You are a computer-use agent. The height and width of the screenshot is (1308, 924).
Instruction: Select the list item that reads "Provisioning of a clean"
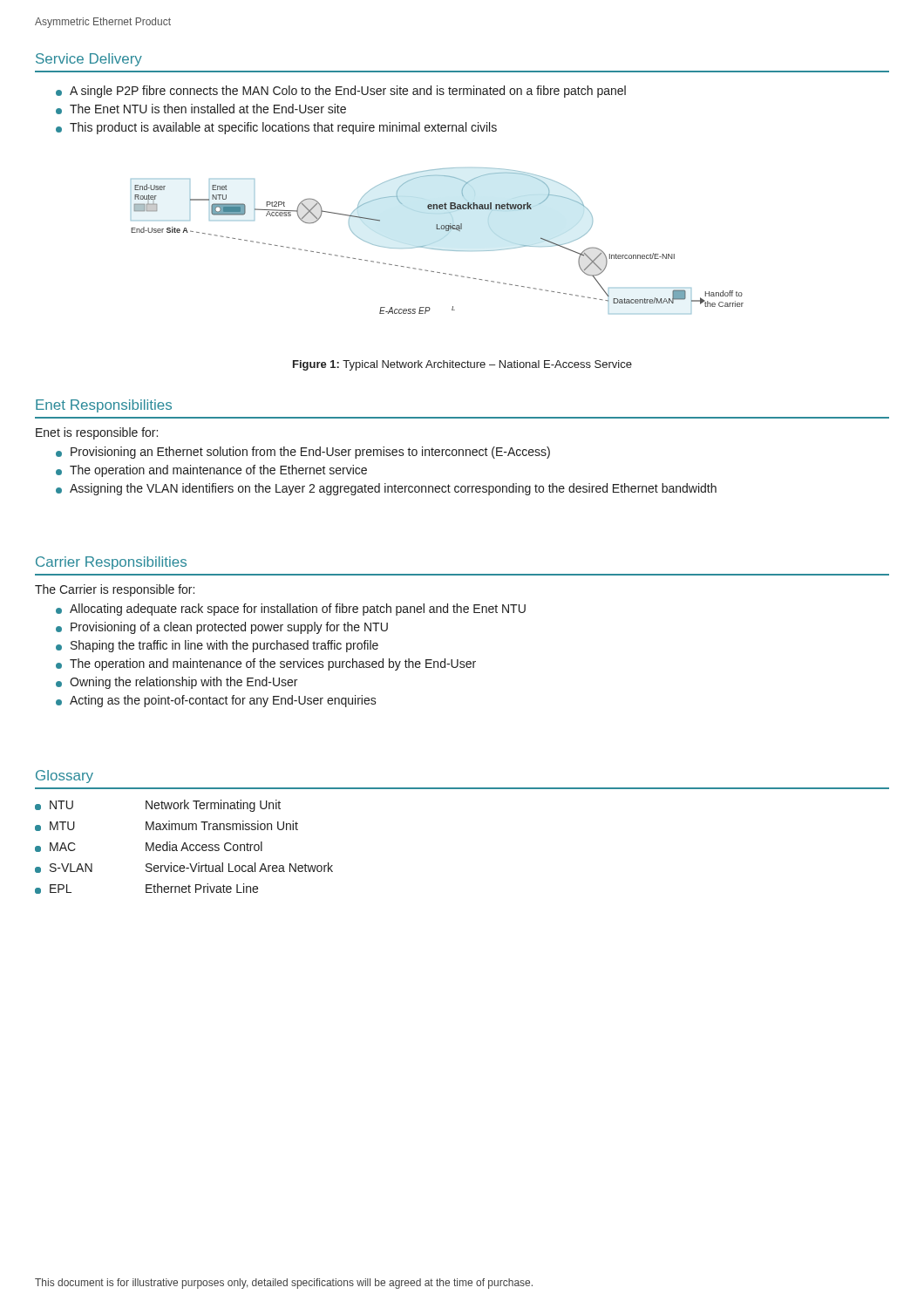[229, 627]
